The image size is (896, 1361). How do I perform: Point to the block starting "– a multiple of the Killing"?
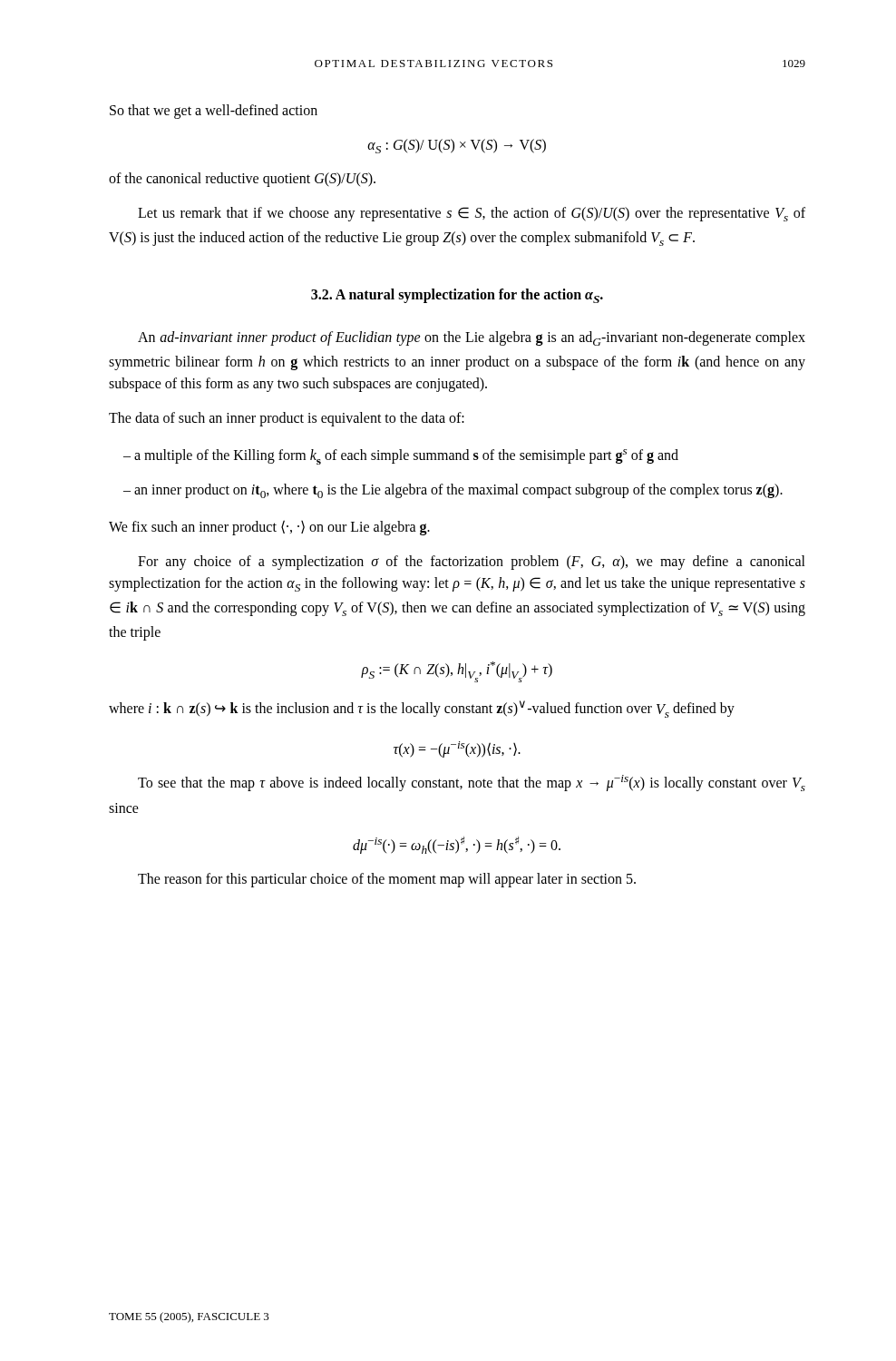point(401,456)
